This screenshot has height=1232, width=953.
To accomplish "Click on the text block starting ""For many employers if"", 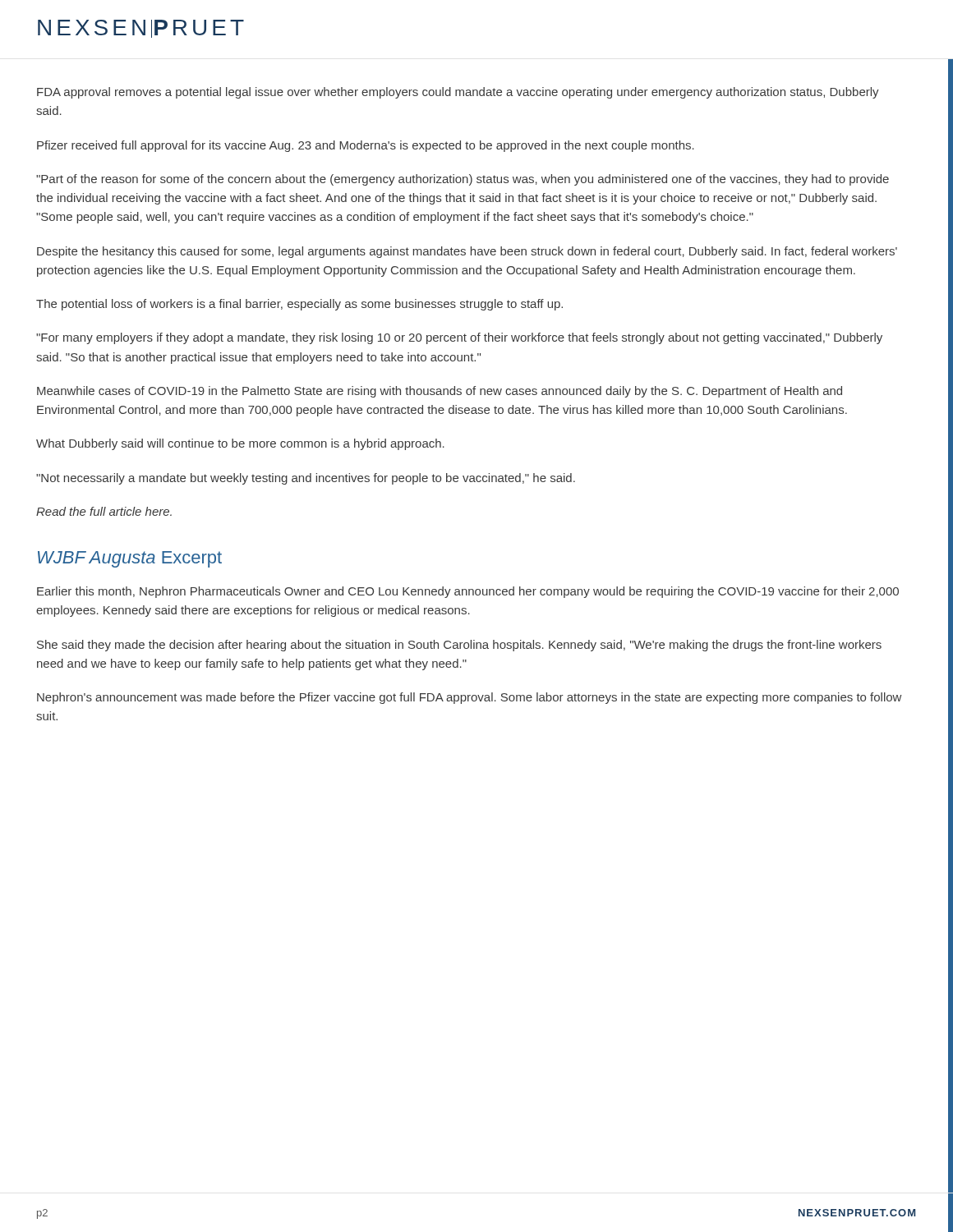I will 459,347.
